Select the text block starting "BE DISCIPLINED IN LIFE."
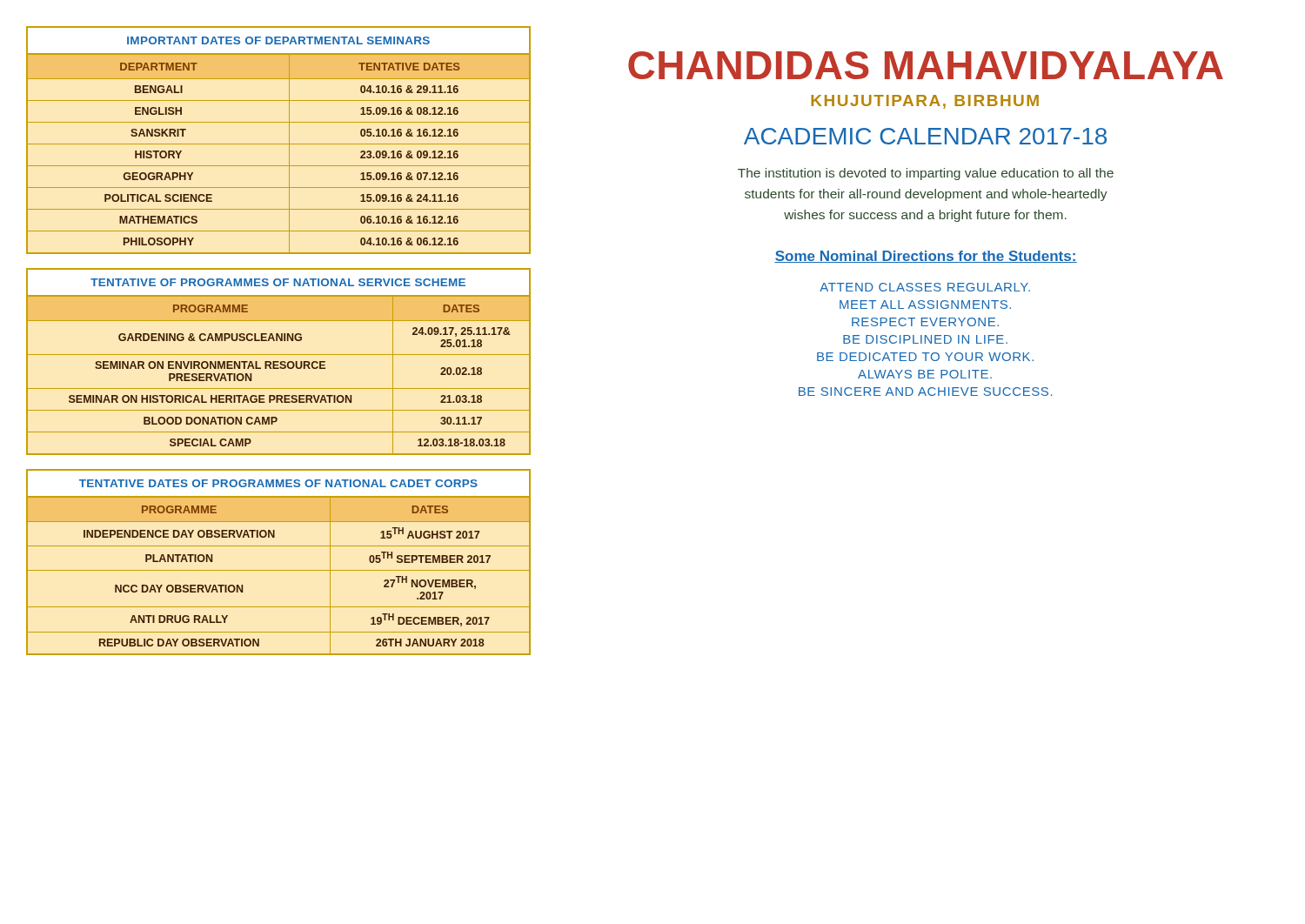The height and width of the screenshot is (924, 1305). coord(926,339)
